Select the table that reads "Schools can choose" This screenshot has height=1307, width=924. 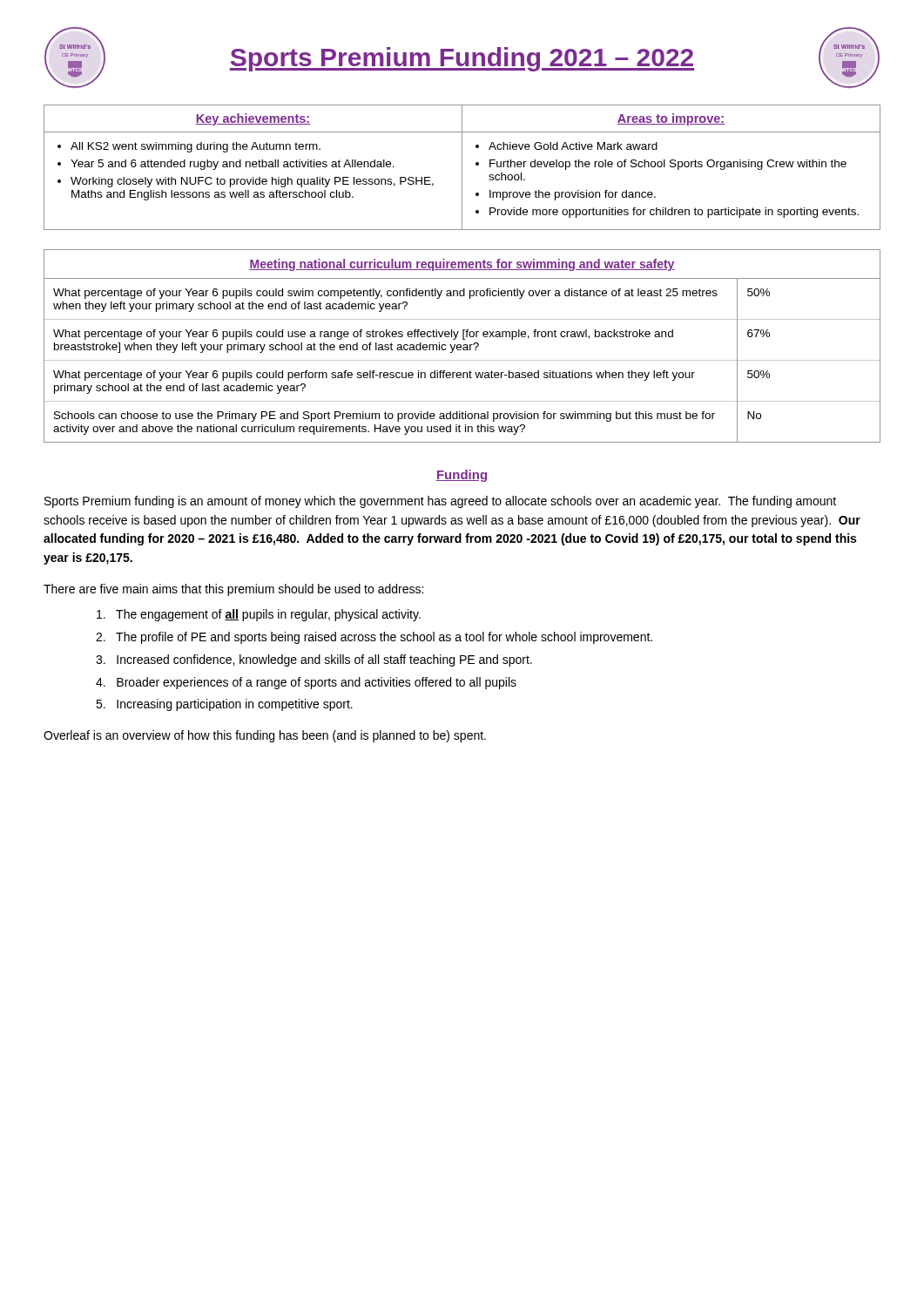point(462,346)
